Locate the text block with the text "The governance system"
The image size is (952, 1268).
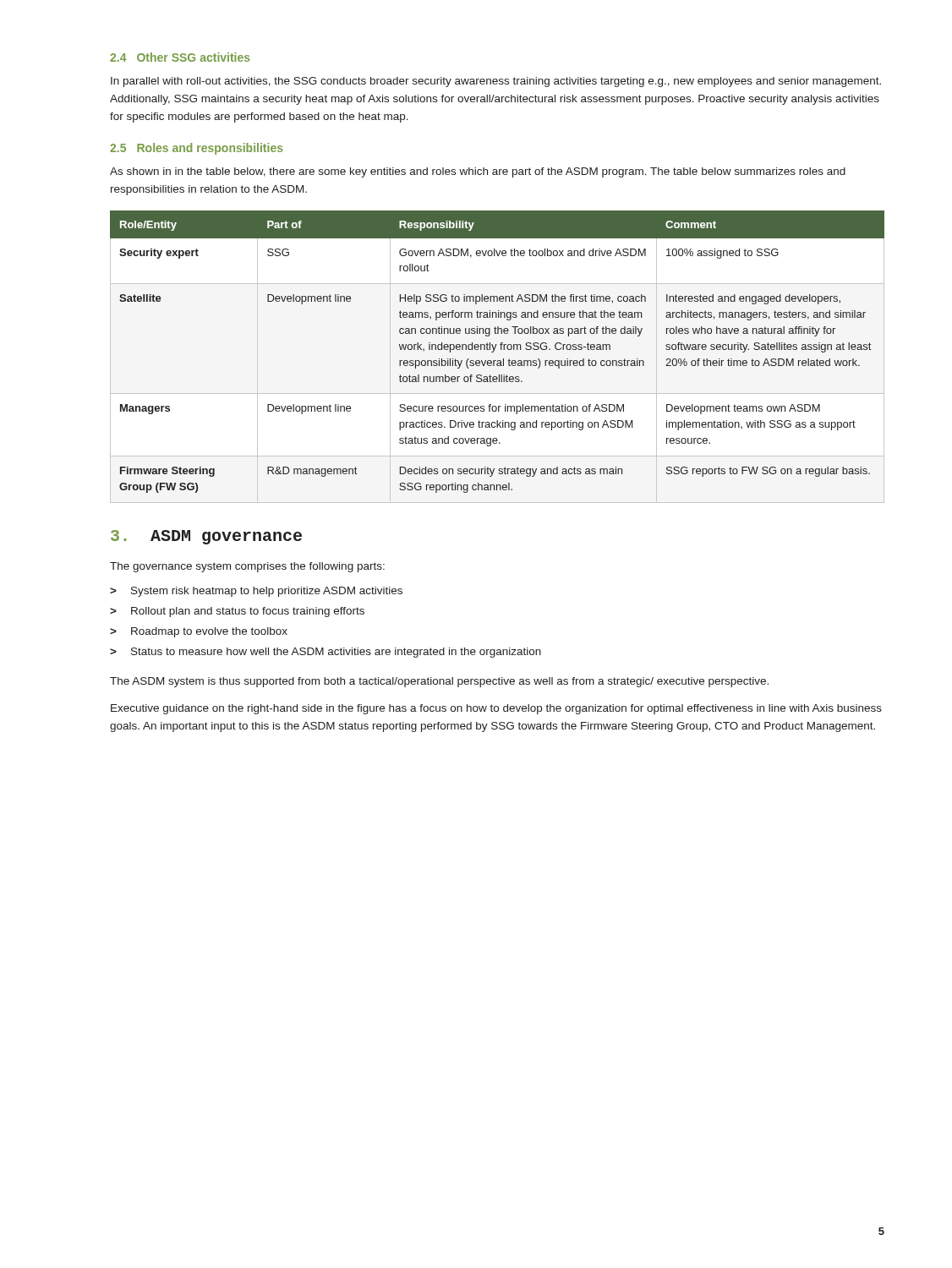pos(248,566)
